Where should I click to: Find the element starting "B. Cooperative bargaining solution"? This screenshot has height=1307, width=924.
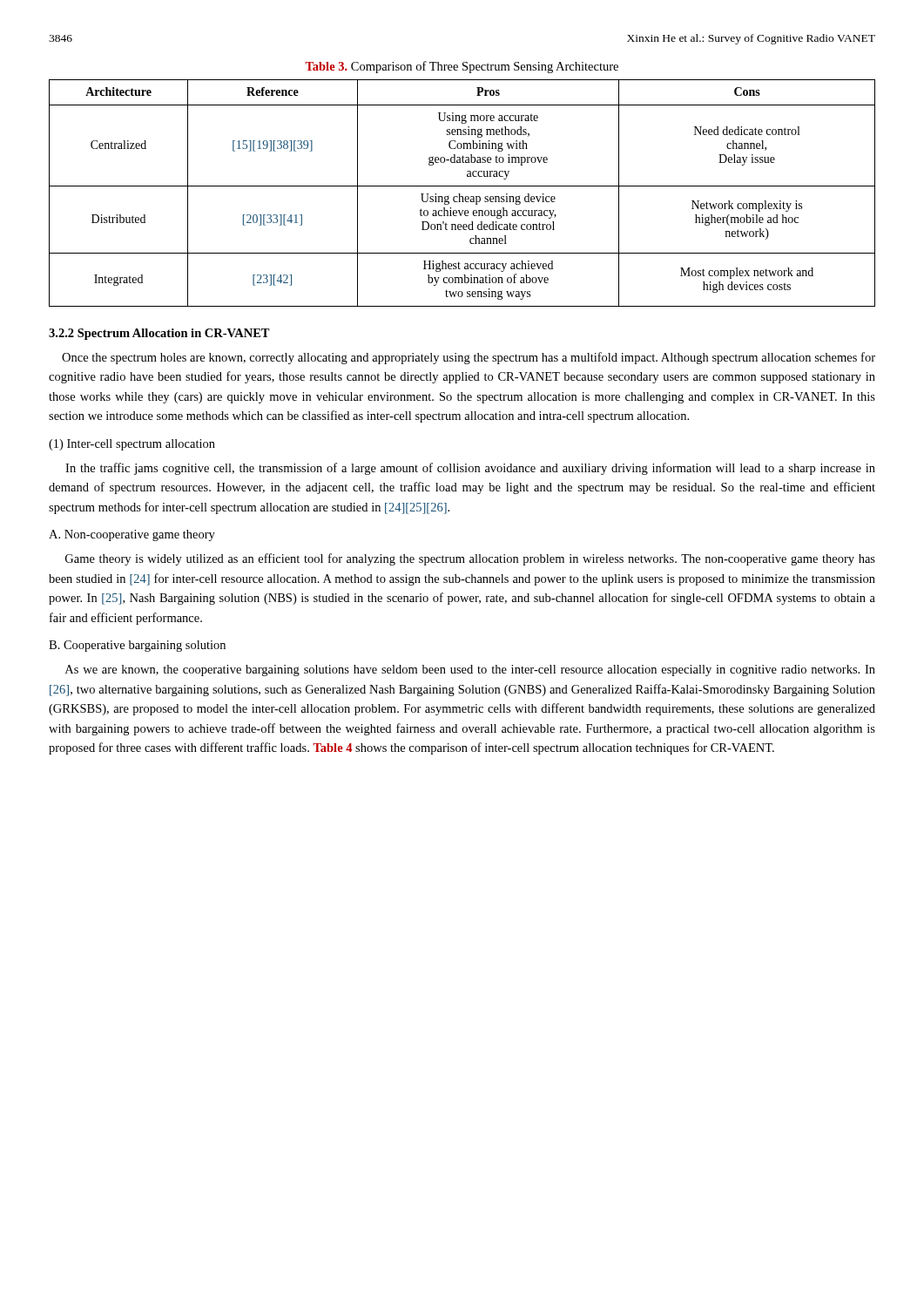tap(137, 645)
